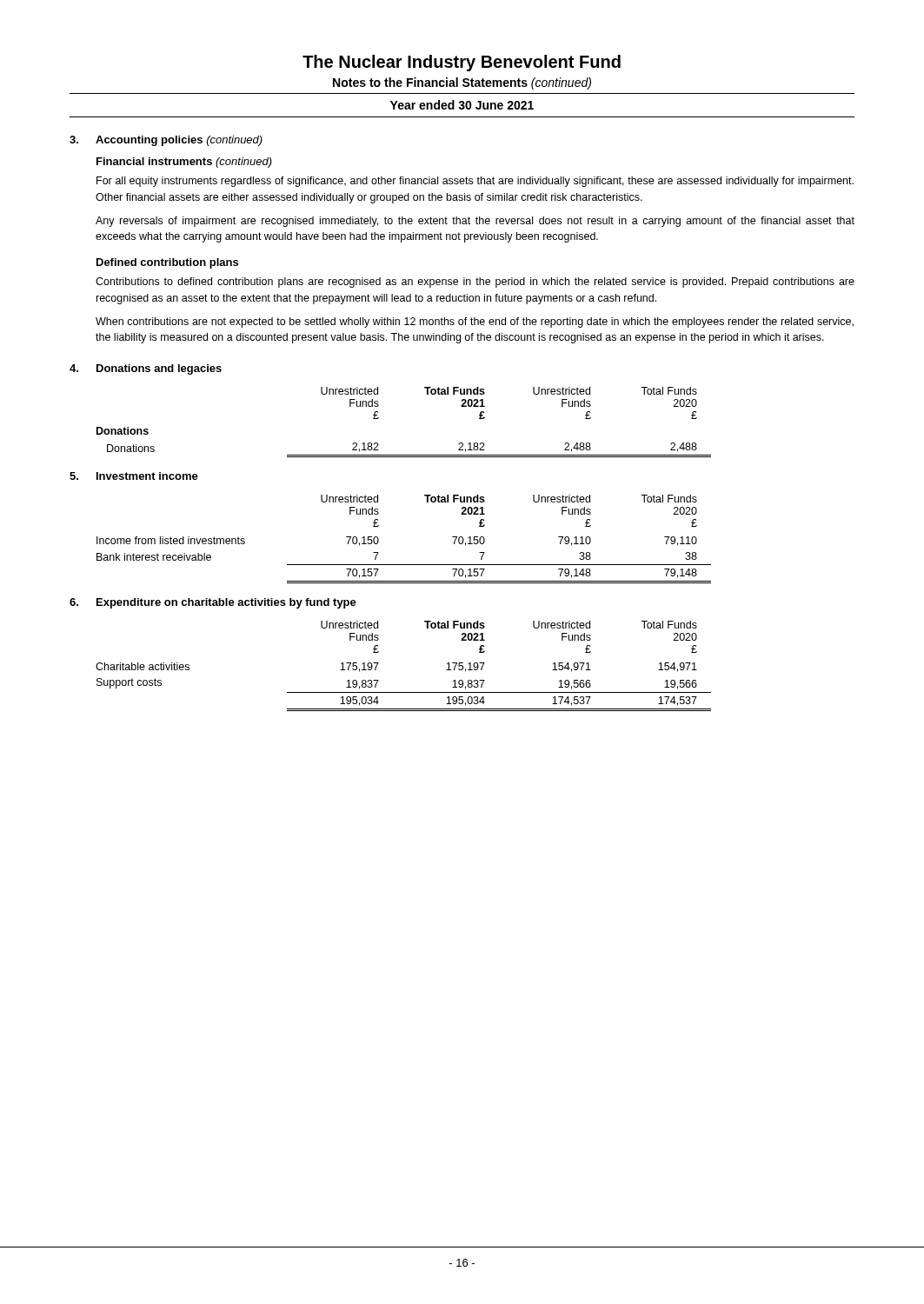Screen dimensions: 1304x924
Task: Select the text block starting "Accounting policies (continued)"
Action: [x=179, y=140]
